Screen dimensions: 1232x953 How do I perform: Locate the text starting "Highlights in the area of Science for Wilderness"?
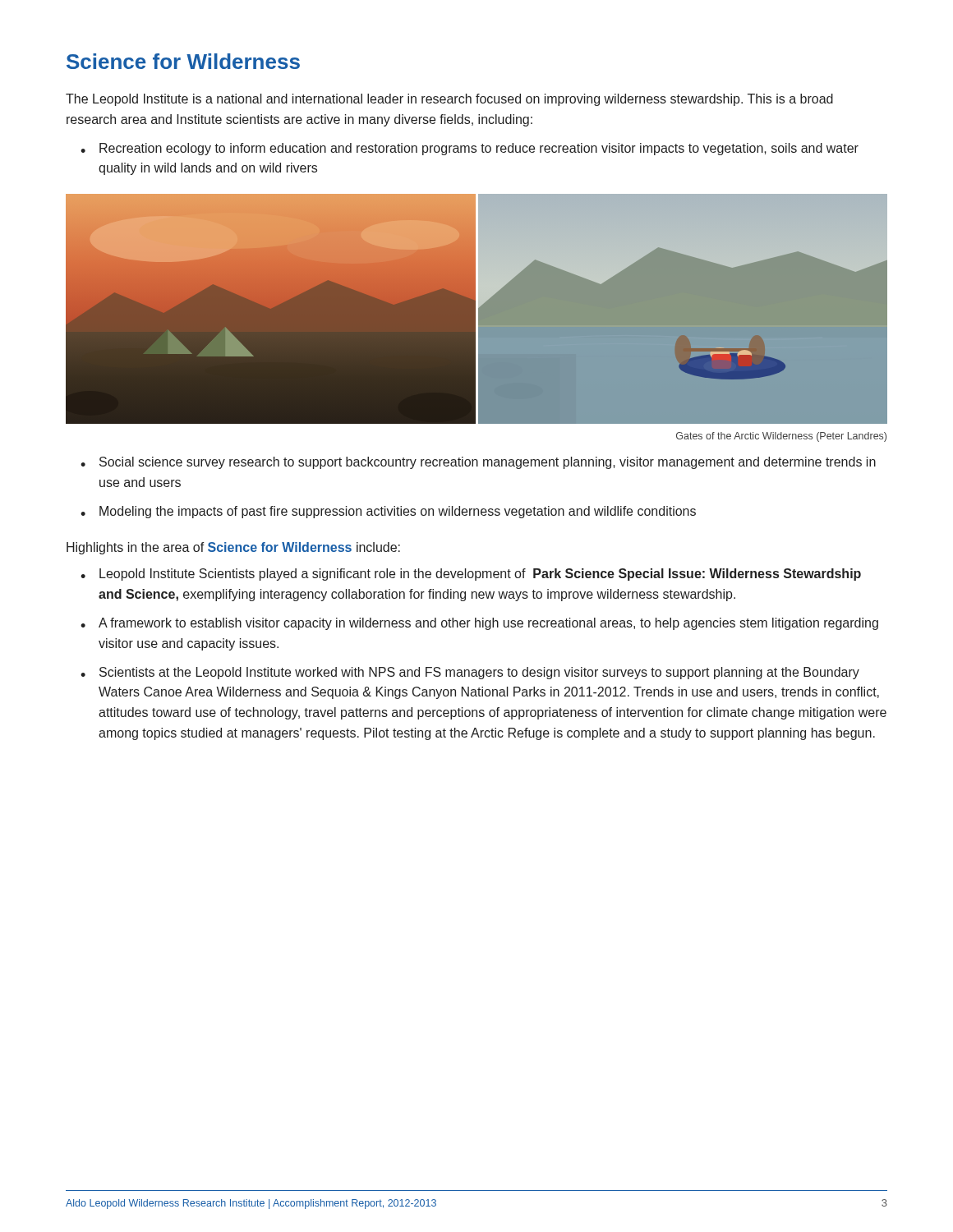pyautogui.click(x=233, y=548)
